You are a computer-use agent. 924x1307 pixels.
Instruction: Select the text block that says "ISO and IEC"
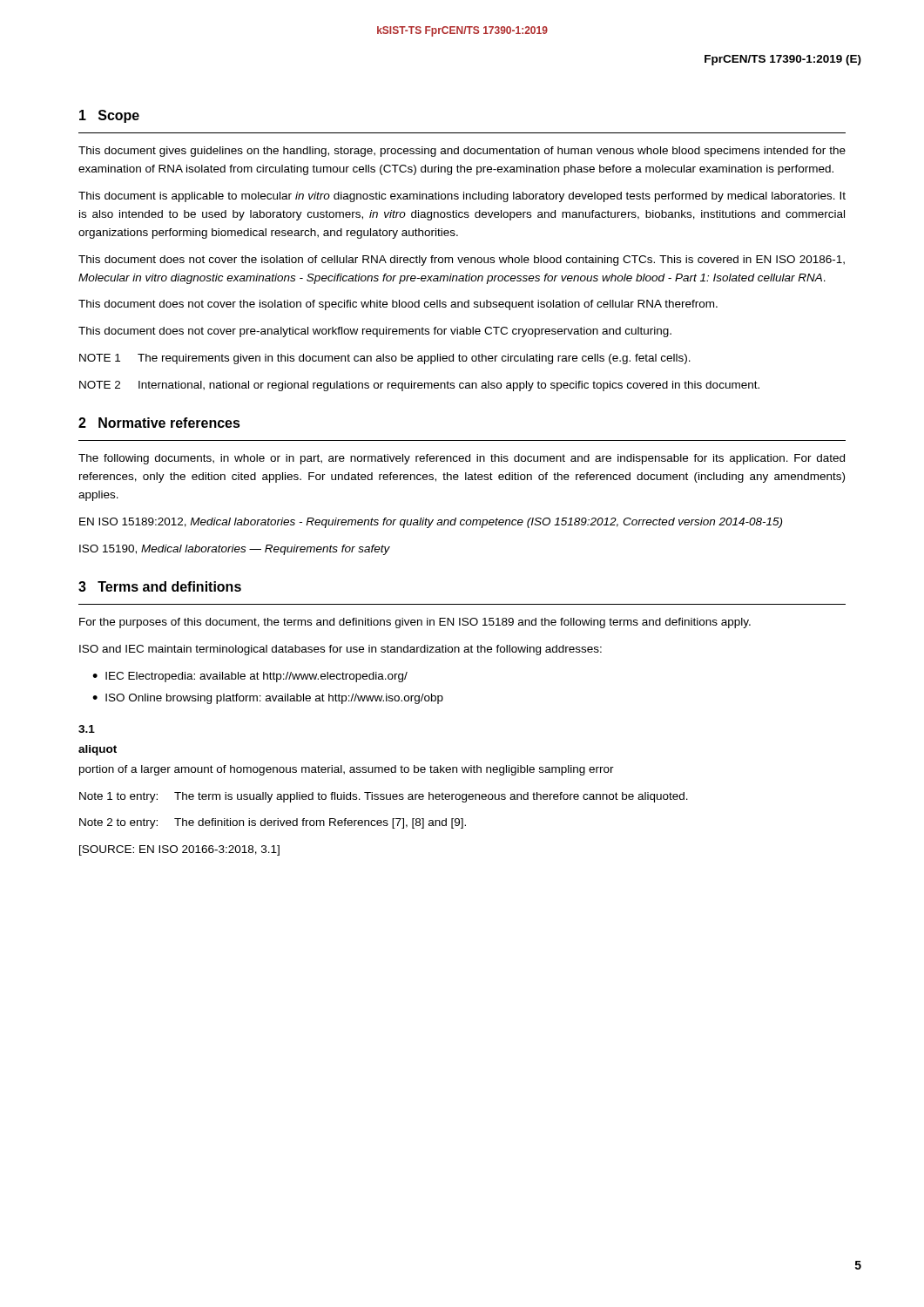coord(340,648)
